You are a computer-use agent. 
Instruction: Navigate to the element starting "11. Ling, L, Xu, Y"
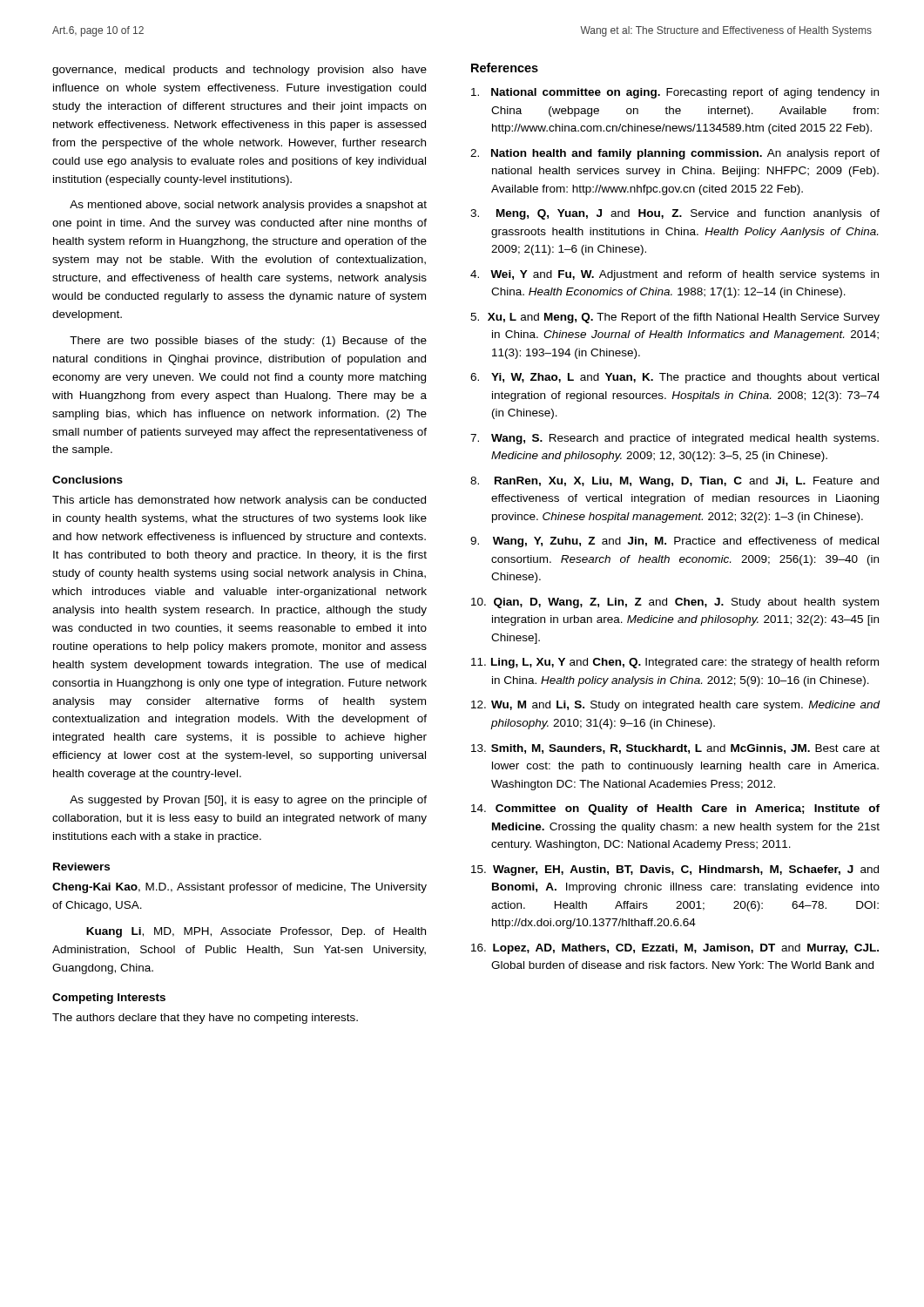[675, 672]
